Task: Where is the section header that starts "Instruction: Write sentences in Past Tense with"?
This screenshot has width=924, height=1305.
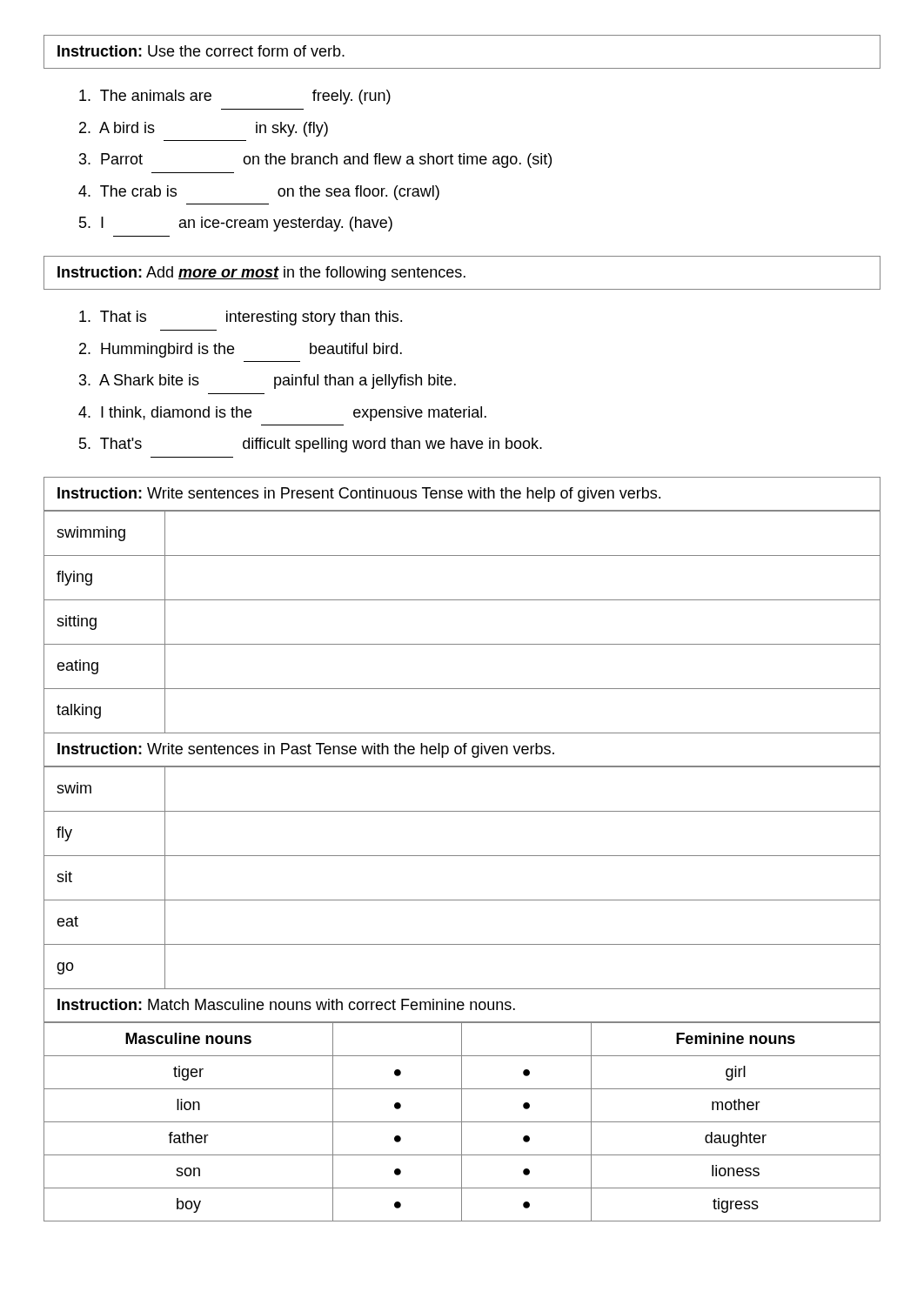Action: [x=306, y=749]
